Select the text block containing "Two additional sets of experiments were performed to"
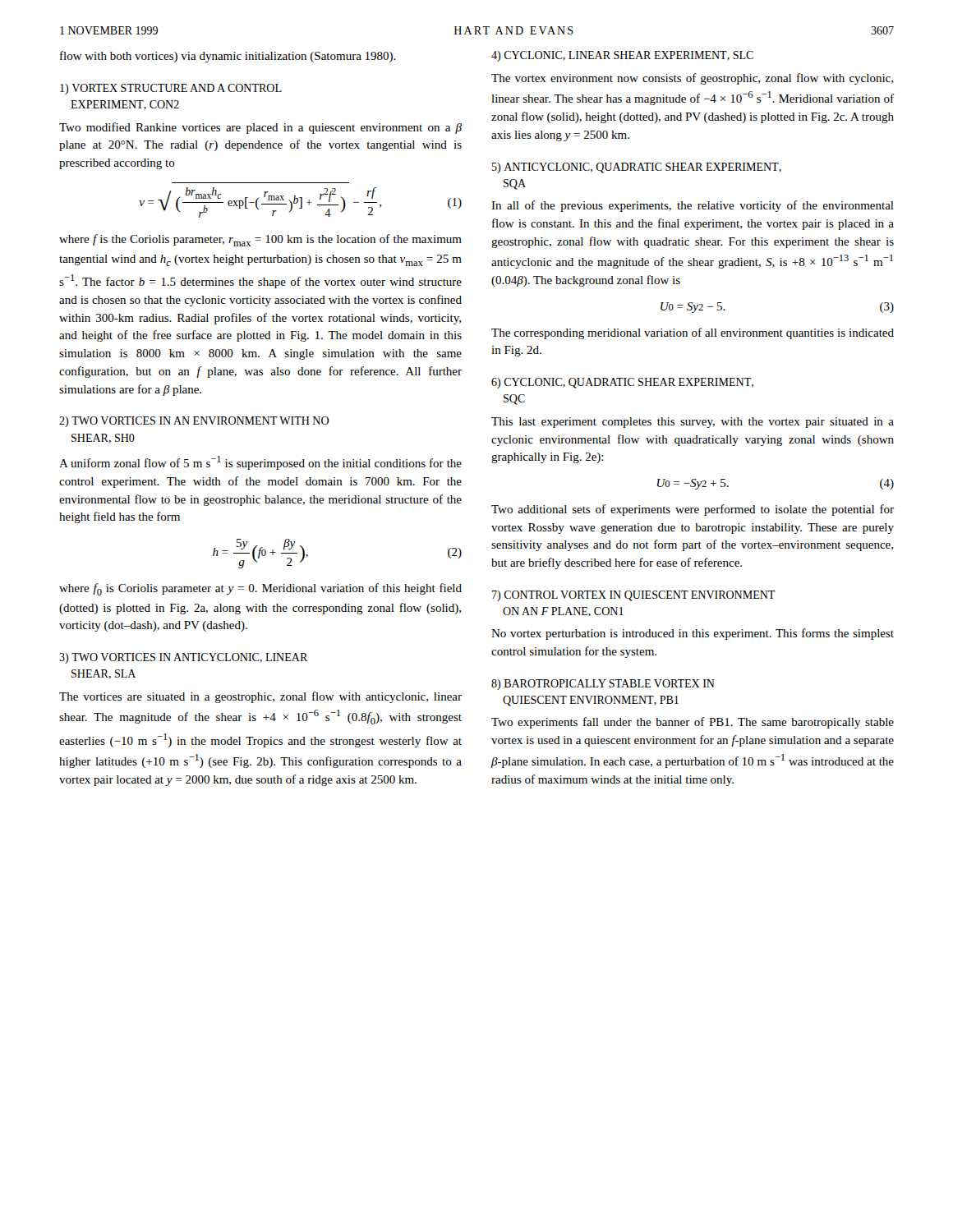The image size is (953, 1232). point(693,537)
